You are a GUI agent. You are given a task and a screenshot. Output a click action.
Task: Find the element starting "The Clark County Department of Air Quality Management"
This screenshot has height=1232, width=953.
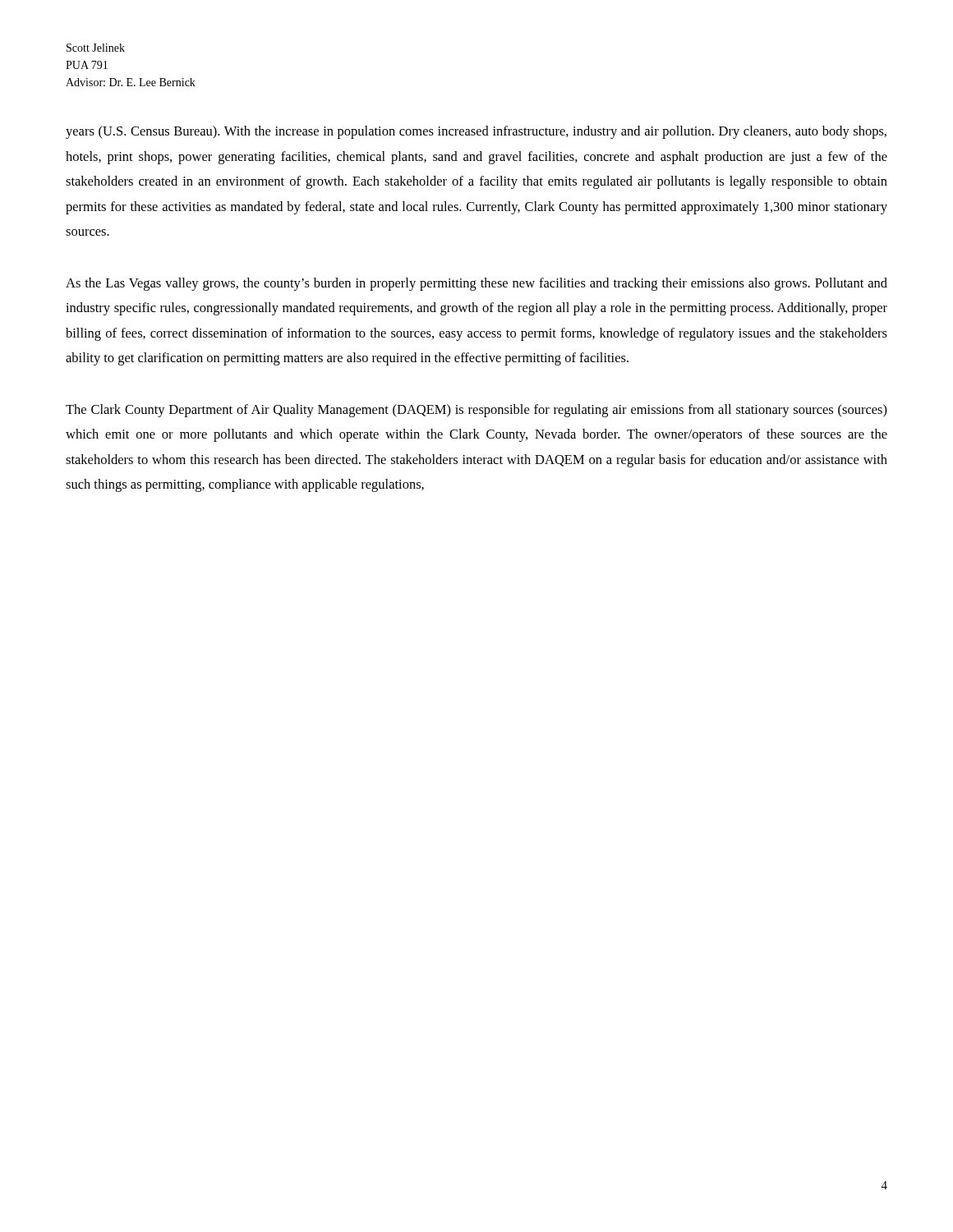point(476,447)
